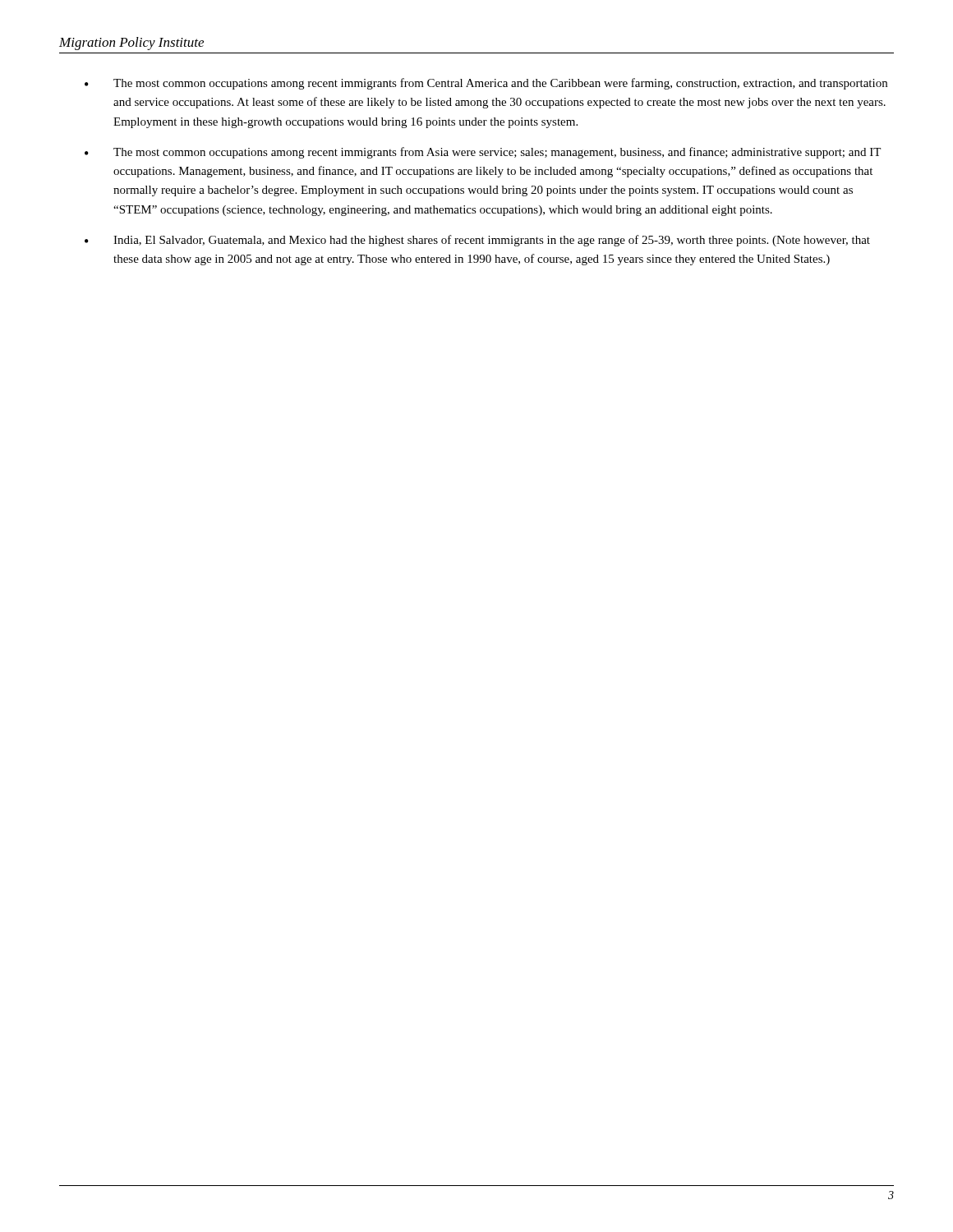953x1232 pixels.
Task: Click the passage that begins "• India, El"
Action: coord(489,250)
